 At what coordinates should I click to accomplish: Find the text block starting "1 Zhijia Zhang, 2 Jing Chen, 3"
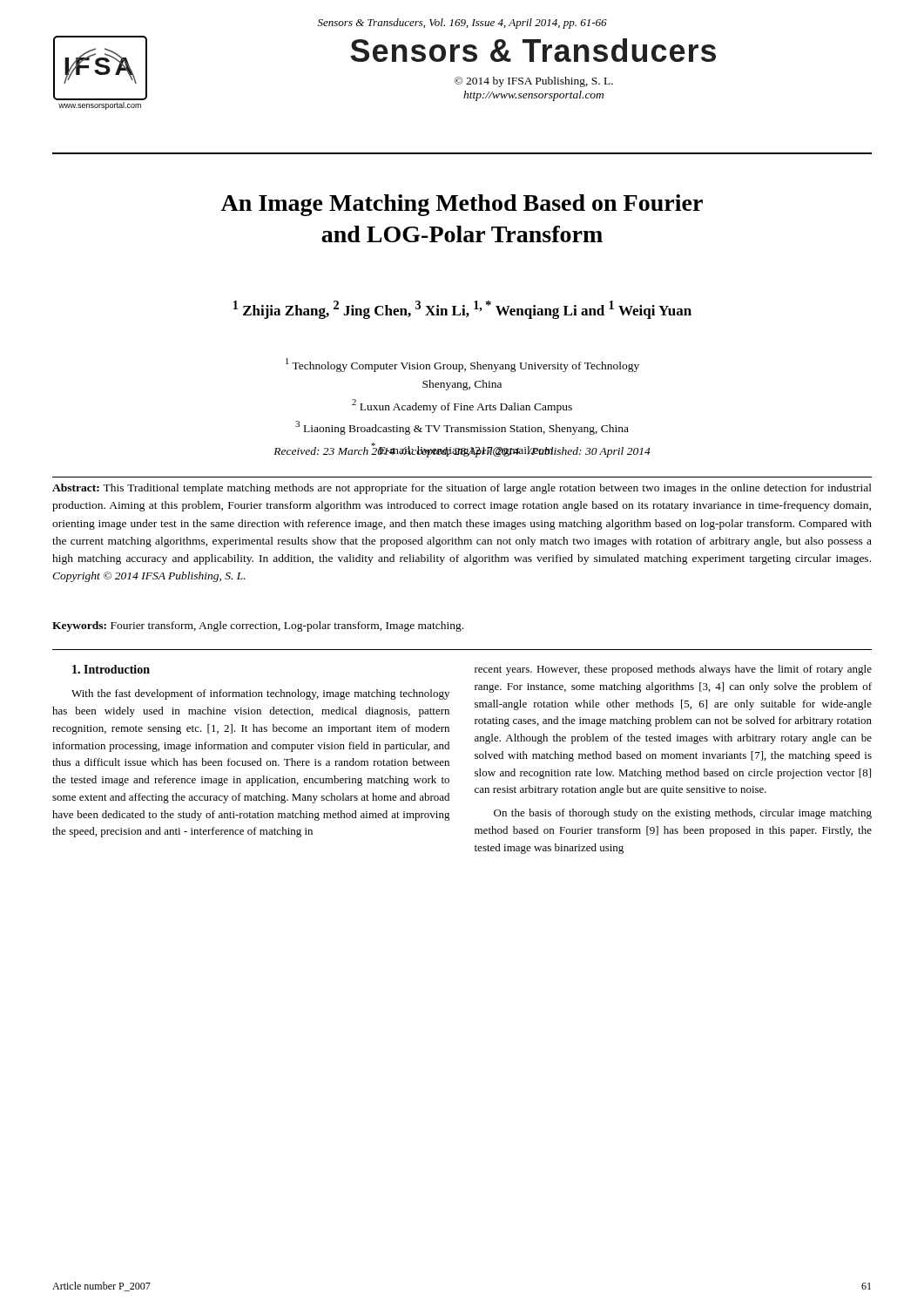pyautogui.click(x=462, y=309)
